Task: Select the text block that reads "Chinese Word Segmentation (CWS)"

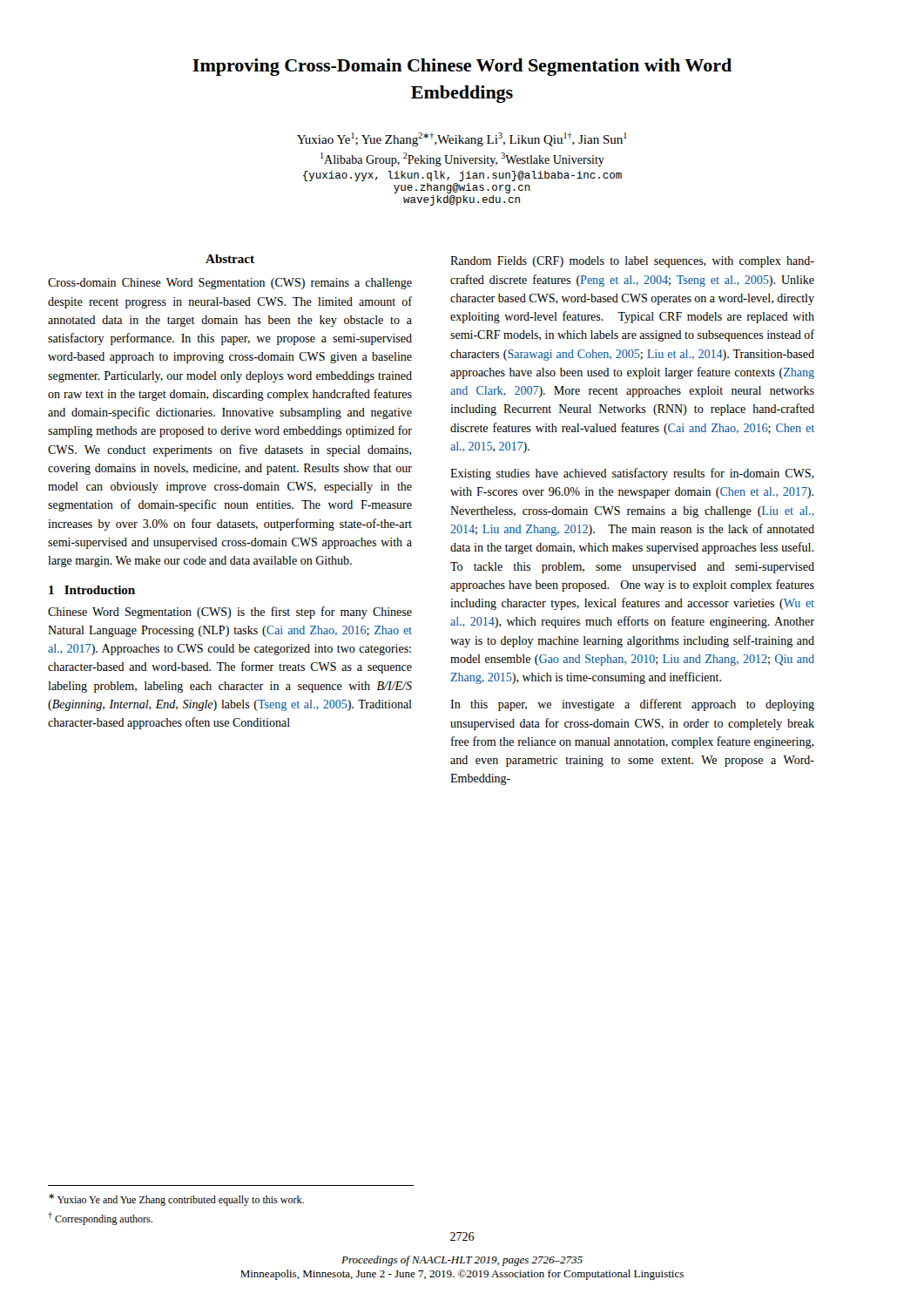Action: point(230,667)
